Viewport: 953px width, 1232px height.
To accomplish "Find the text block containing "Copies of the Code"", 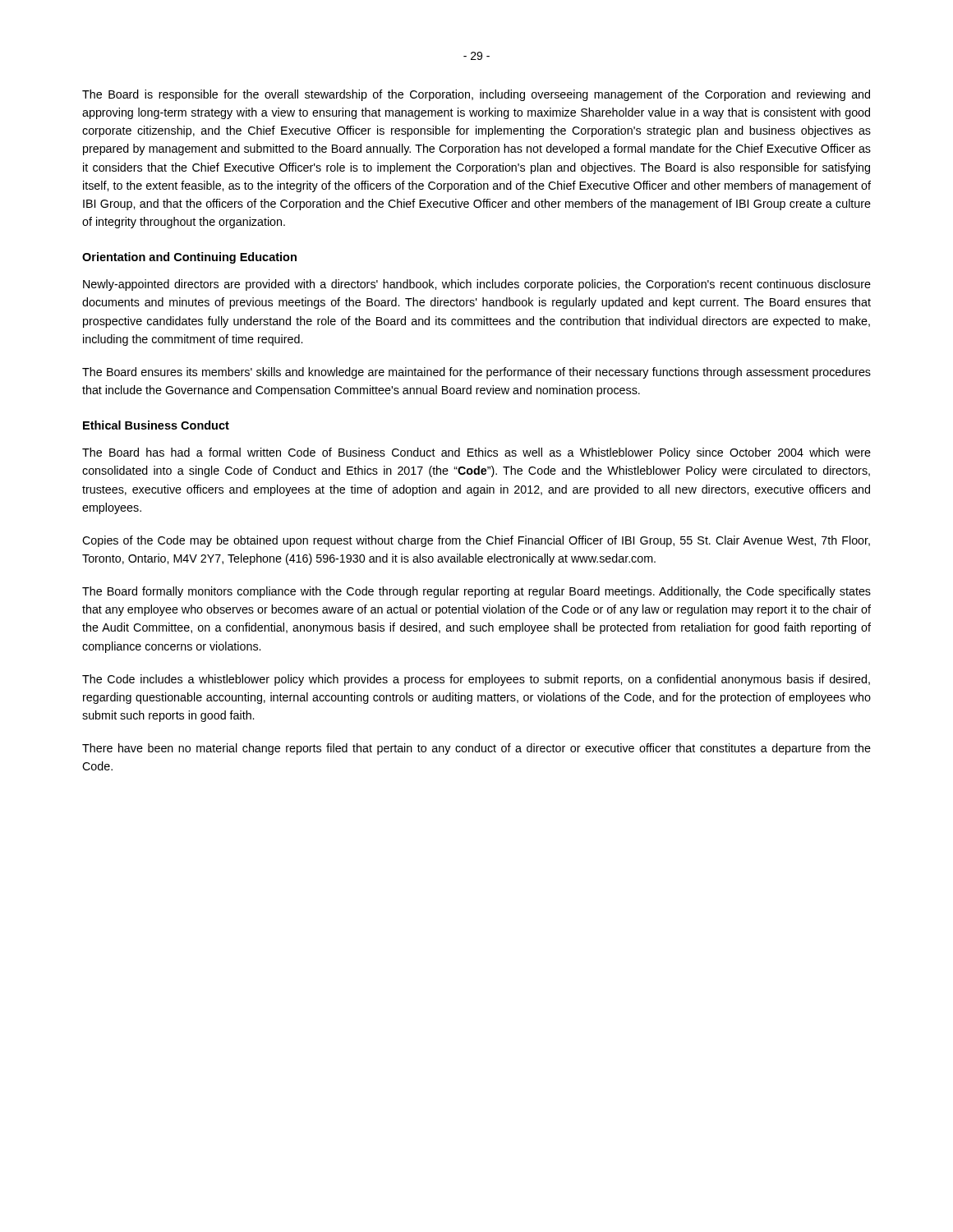I will tap(476, 549).
